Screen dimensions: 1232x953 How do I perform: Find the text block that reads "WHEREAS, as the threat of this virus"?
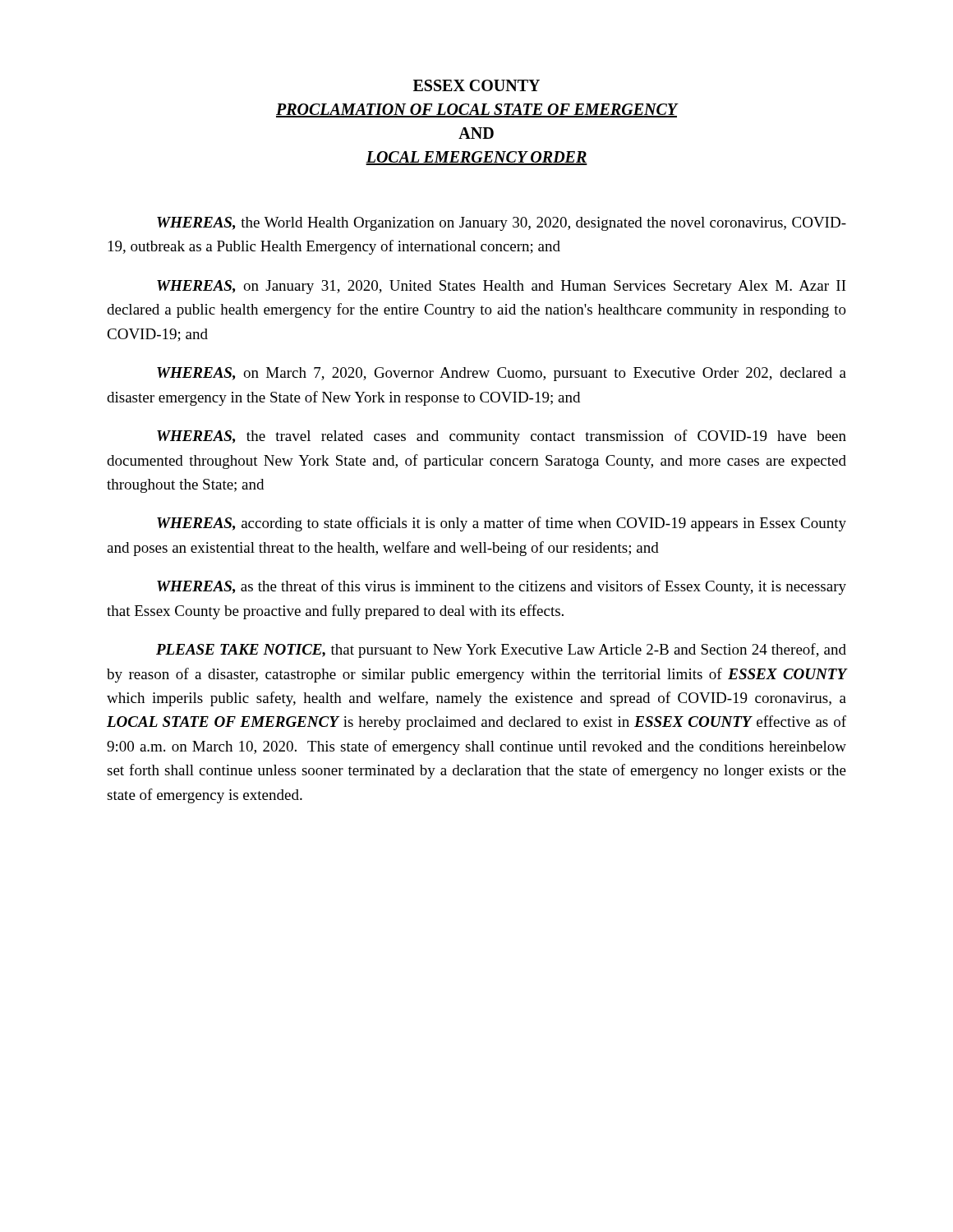click(476, 598)
